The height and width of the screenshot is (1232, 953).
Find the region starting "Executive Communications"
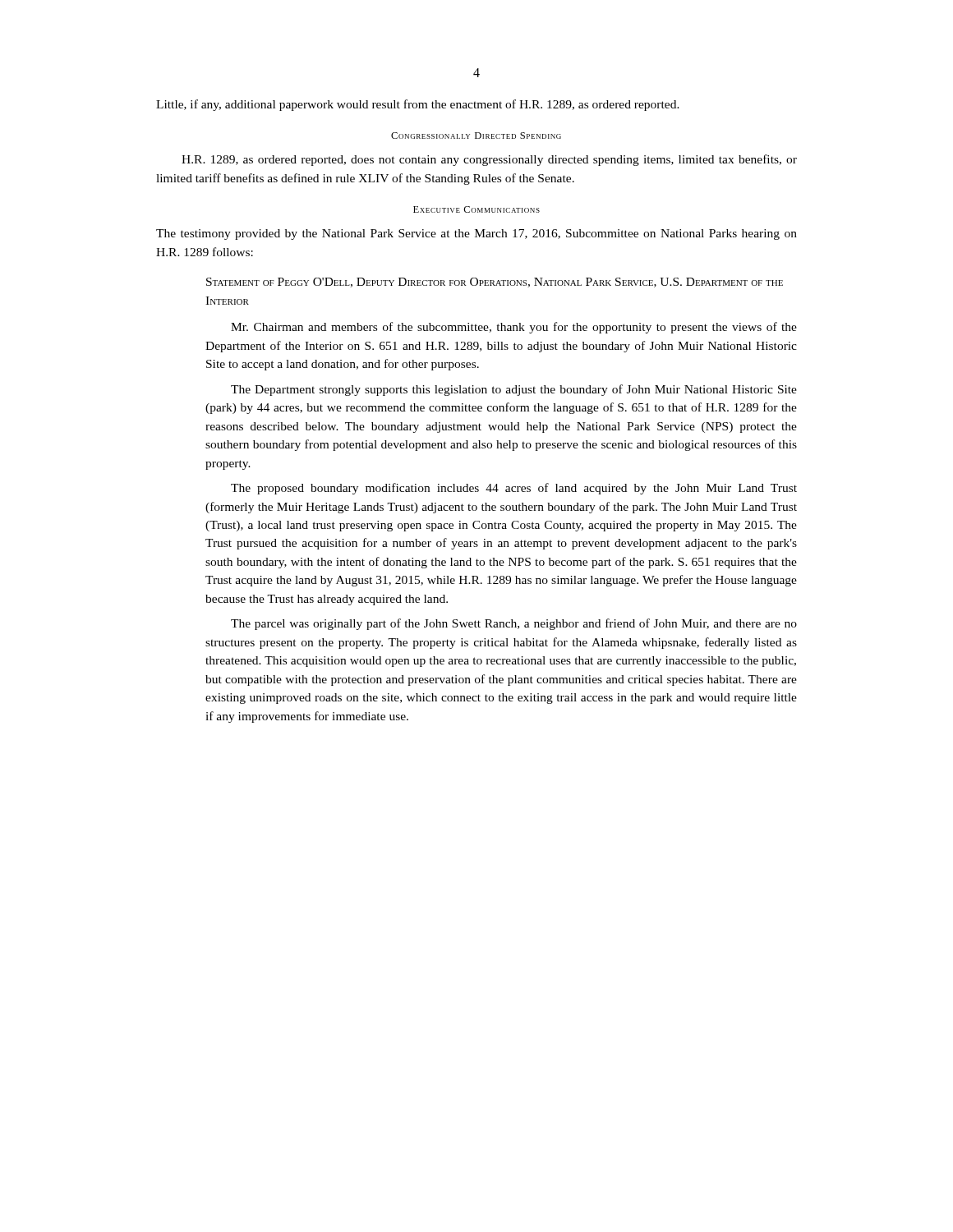point(476,210)
